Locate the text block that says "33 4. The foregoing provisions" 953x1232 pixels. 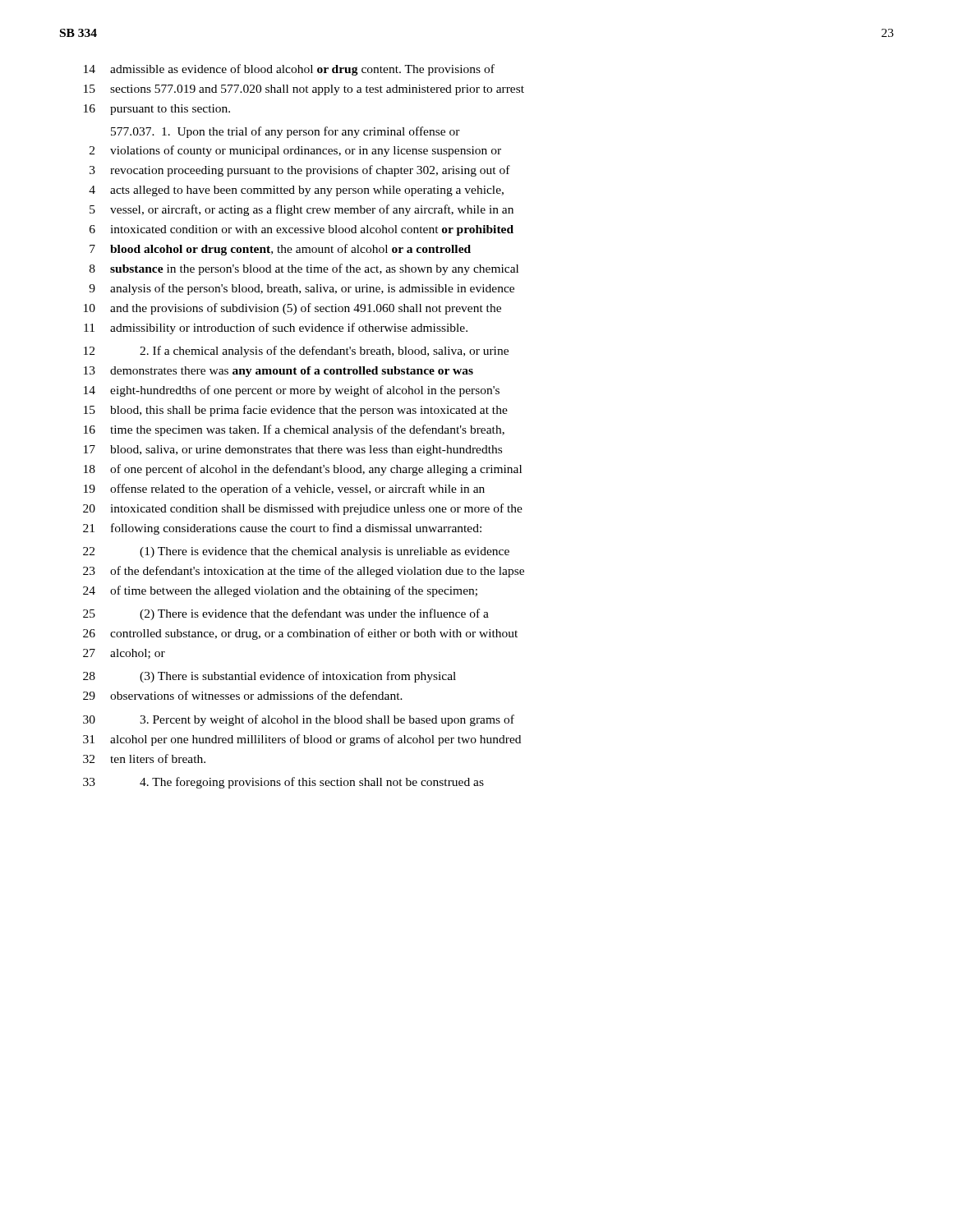click(x=476, y=782)
